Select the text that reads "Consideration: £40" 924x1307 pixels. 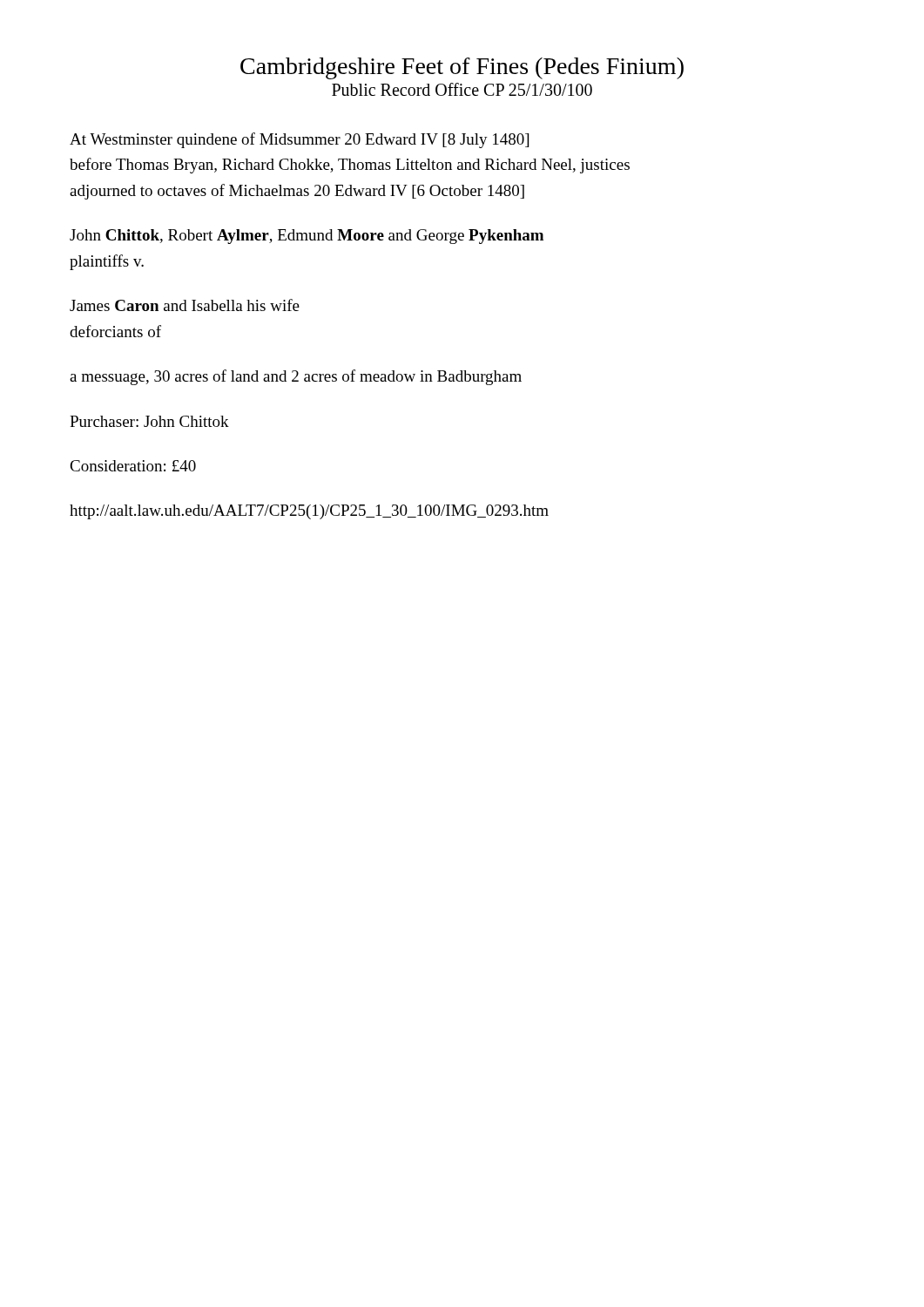point(133,466)
